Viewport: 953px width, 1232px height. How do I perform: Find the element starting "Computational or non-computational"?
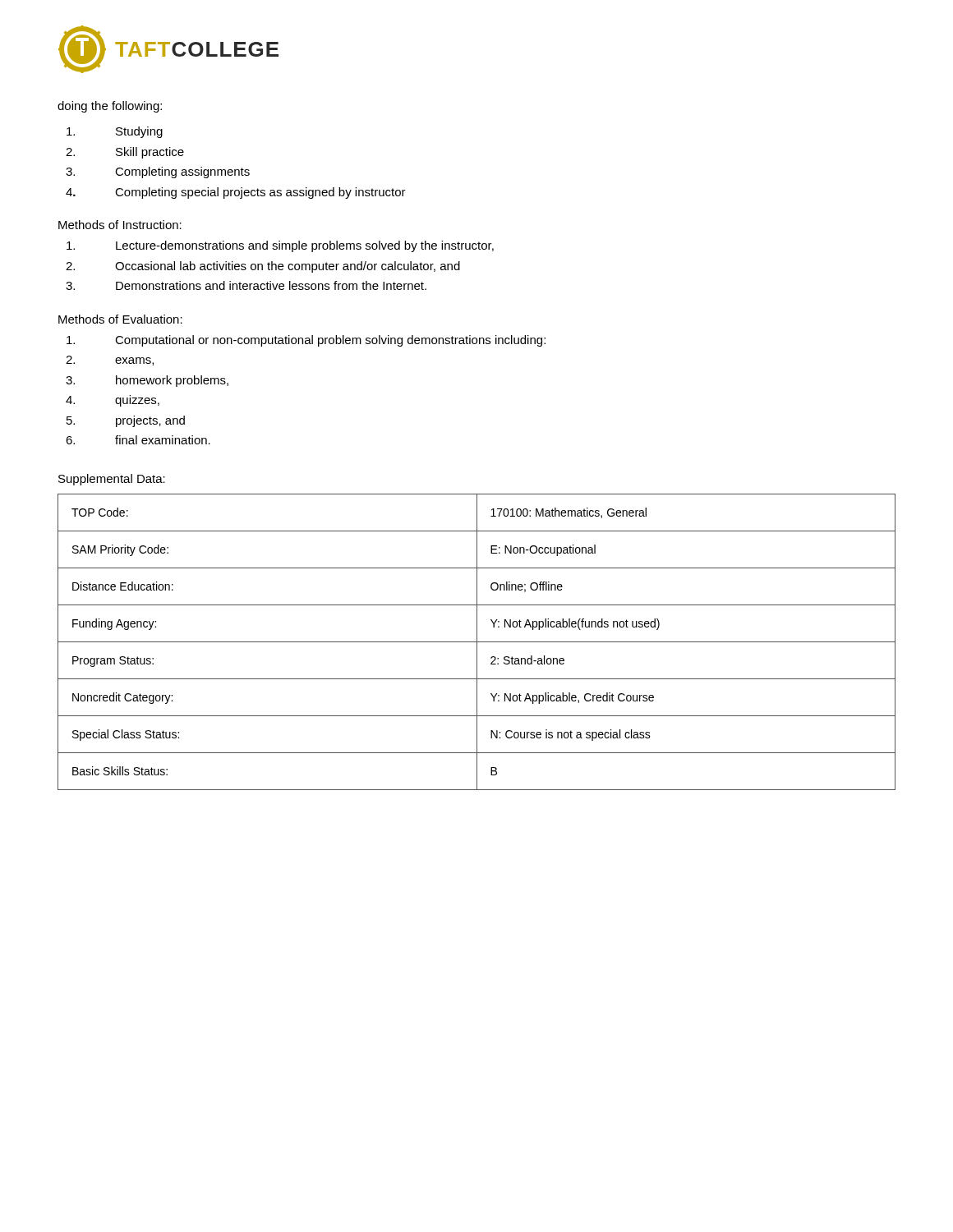tap(476, 340)
